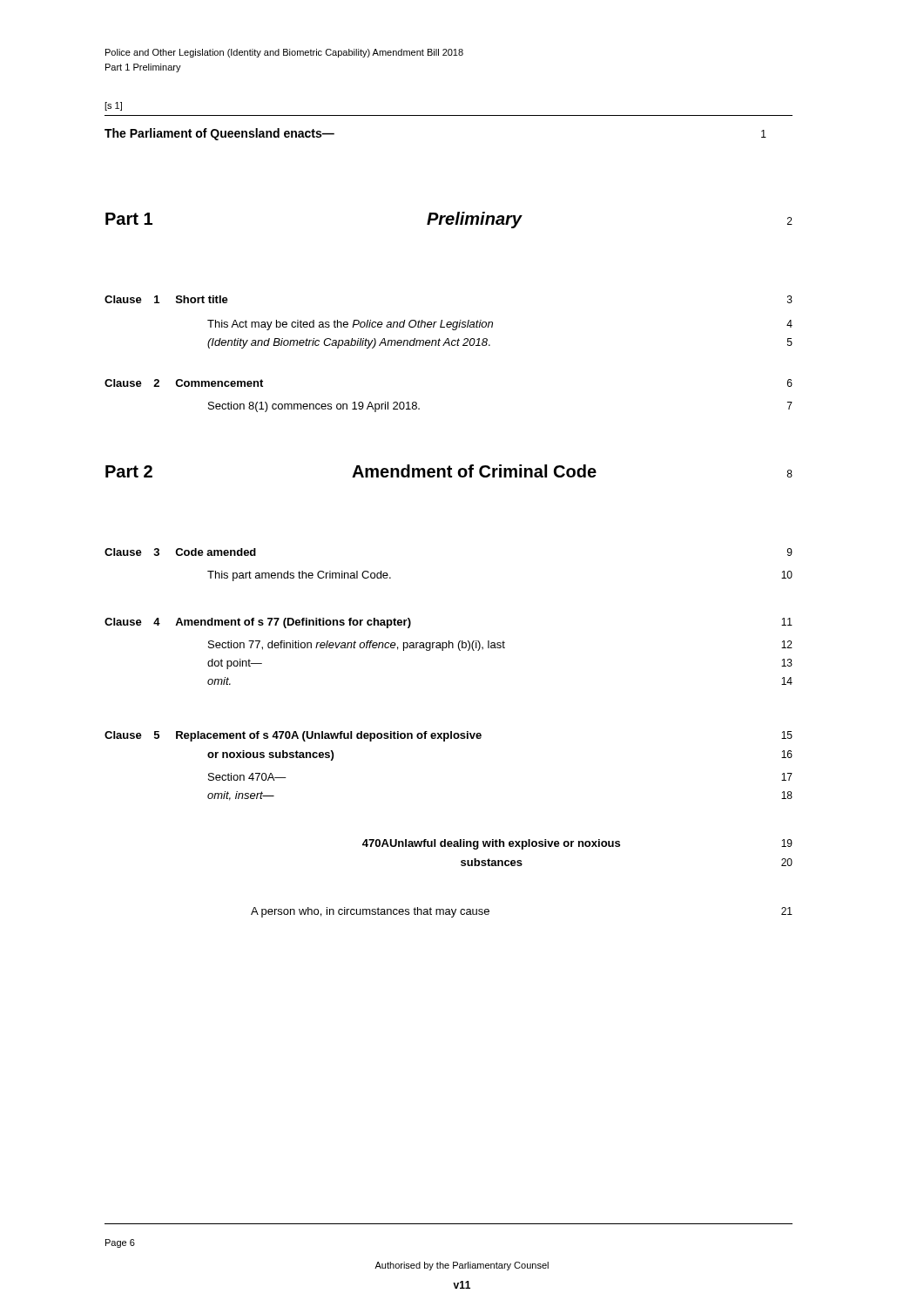Point to the block beginning "Section 8(1) commences on"
The image size is (924, 1307).
coord(310,406)
